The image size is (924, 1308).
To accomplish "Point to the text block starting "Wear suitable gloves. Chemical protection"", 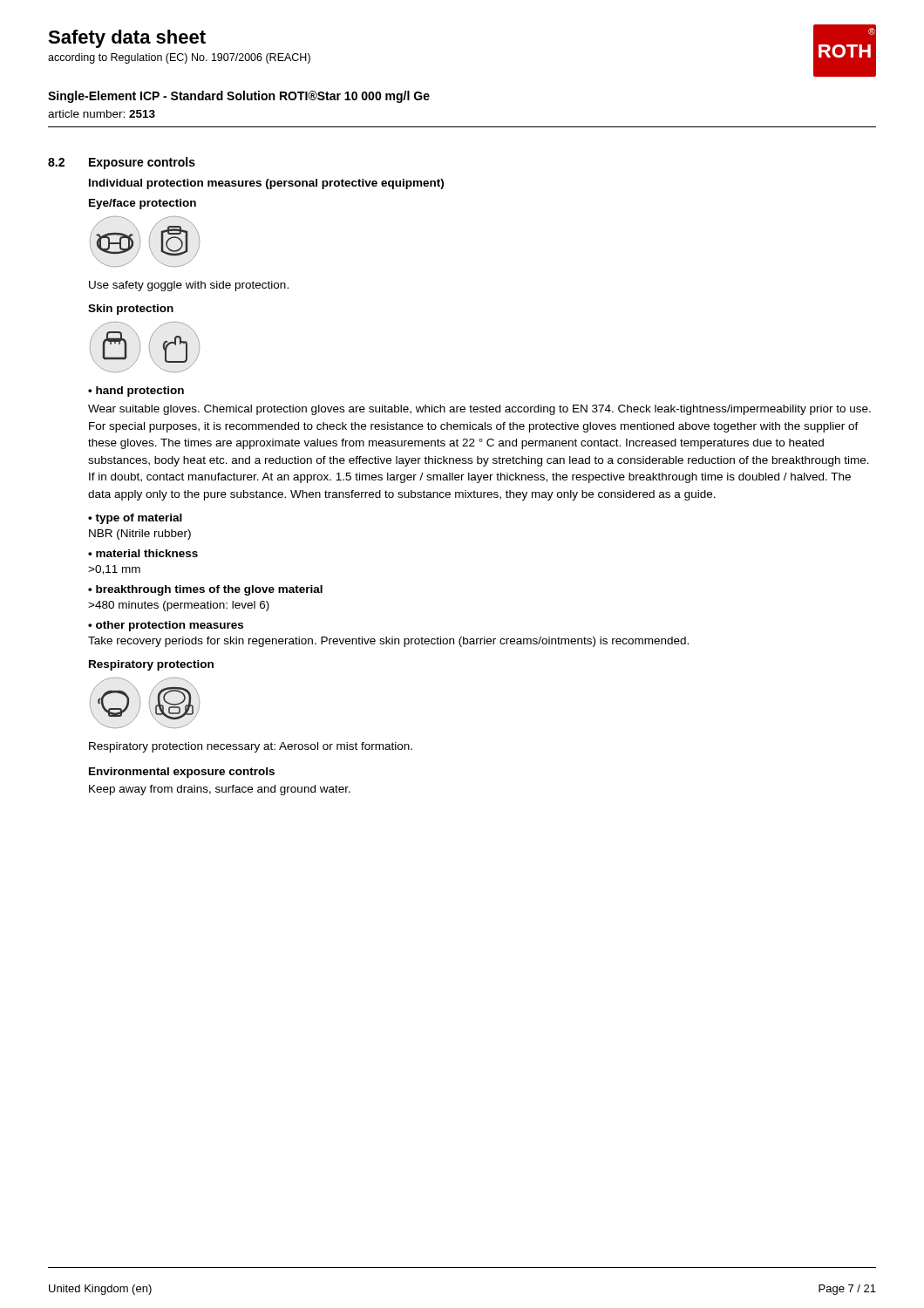I will [x=480, y=451].
